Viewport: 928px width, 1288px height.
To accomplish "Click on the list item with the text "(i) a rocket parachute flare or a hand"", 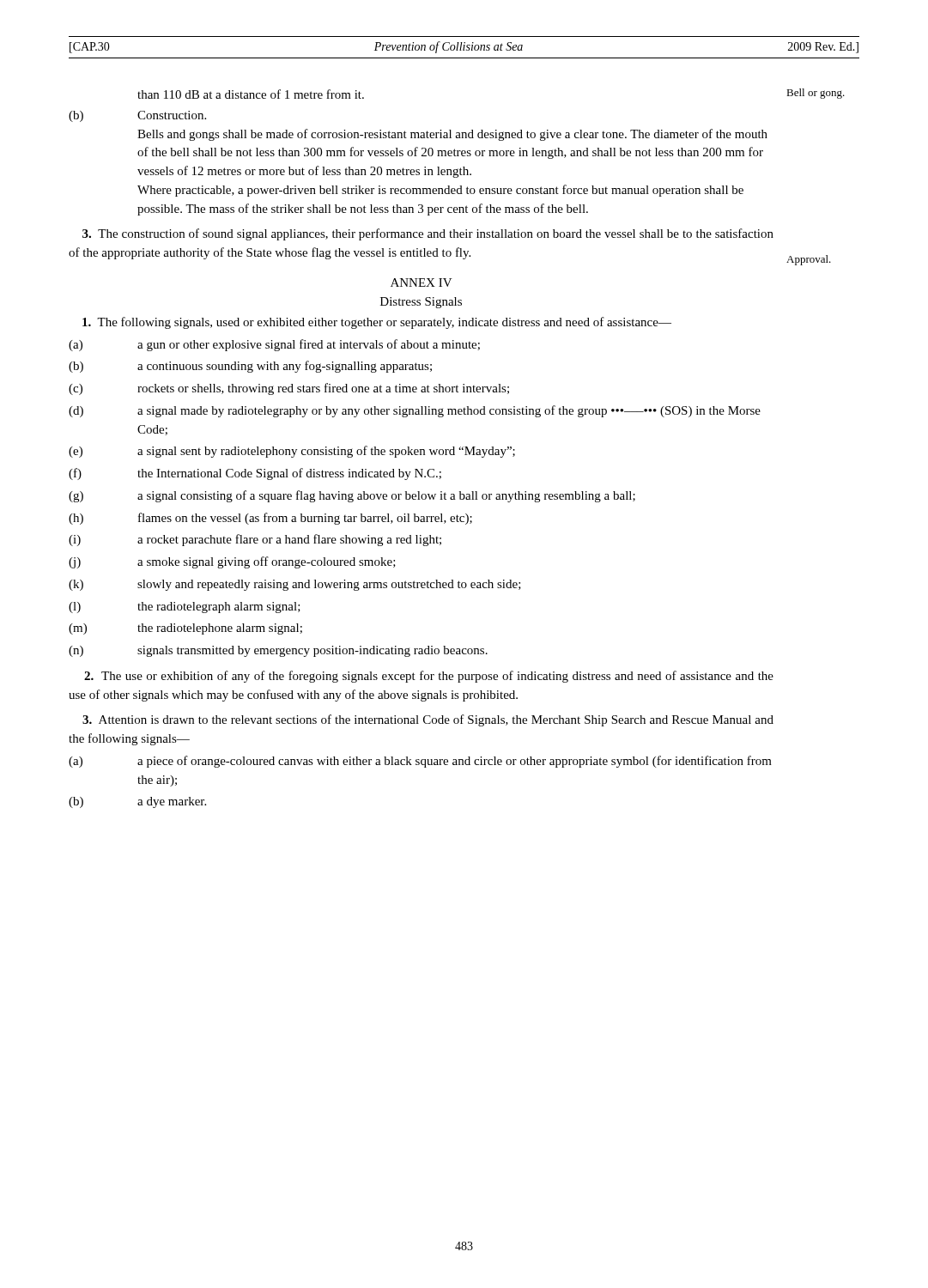I will [421, 540].
